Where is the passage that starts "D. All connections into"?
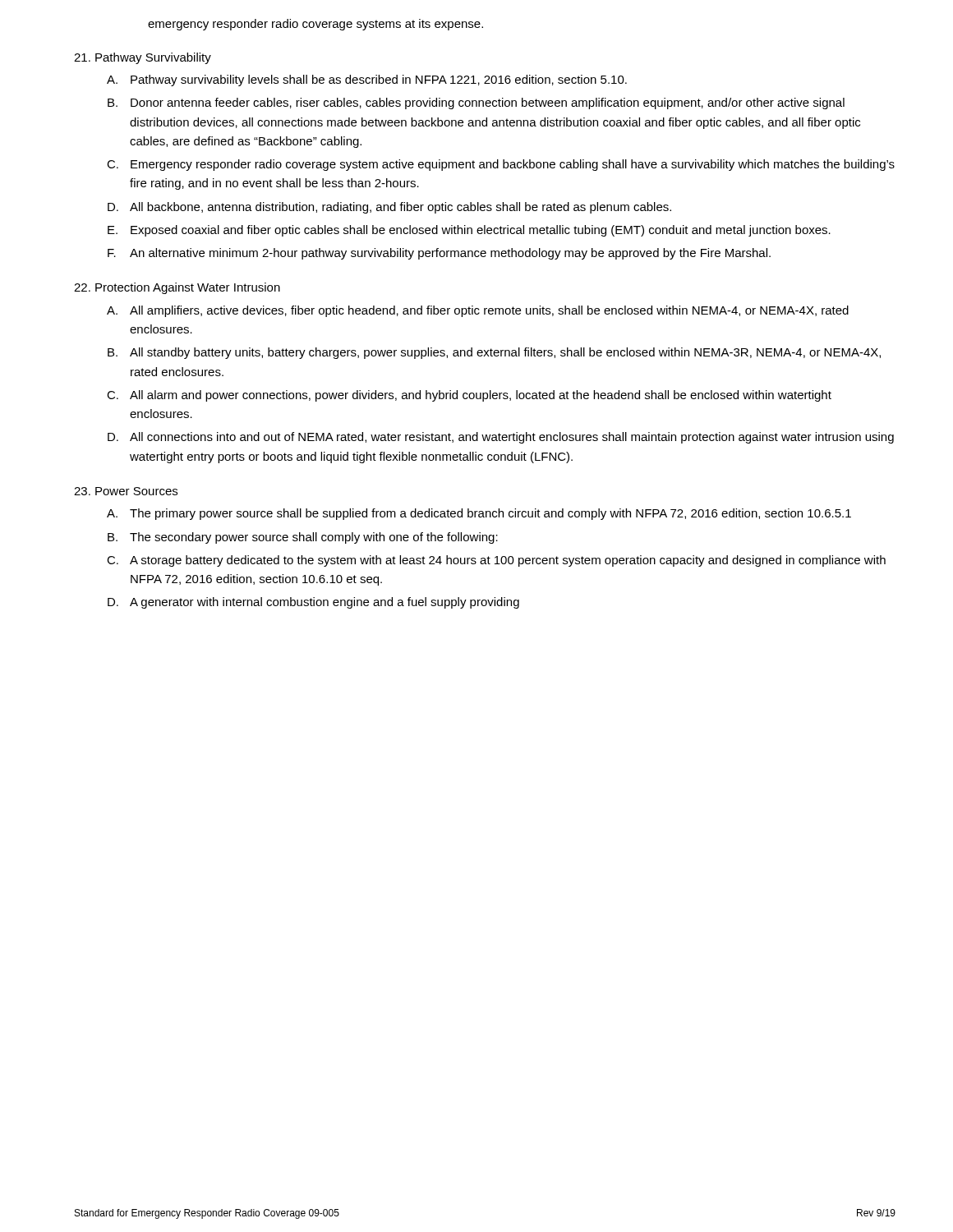The image size is (953, 1232). coord(501,446)
